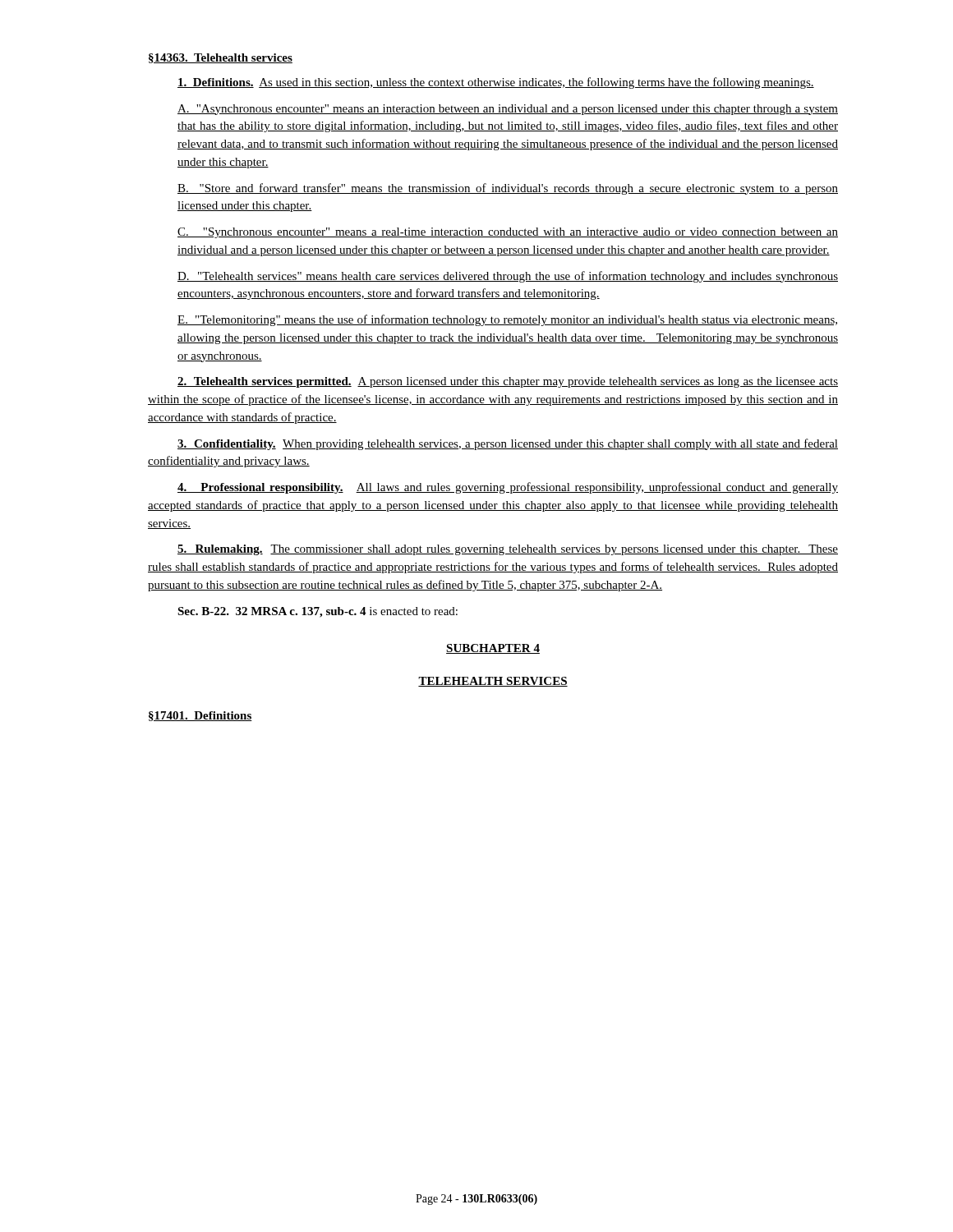Where does it say "SUBCHAPTER 4"?
Screen dimensions: 1232x953
coord(493,648)
